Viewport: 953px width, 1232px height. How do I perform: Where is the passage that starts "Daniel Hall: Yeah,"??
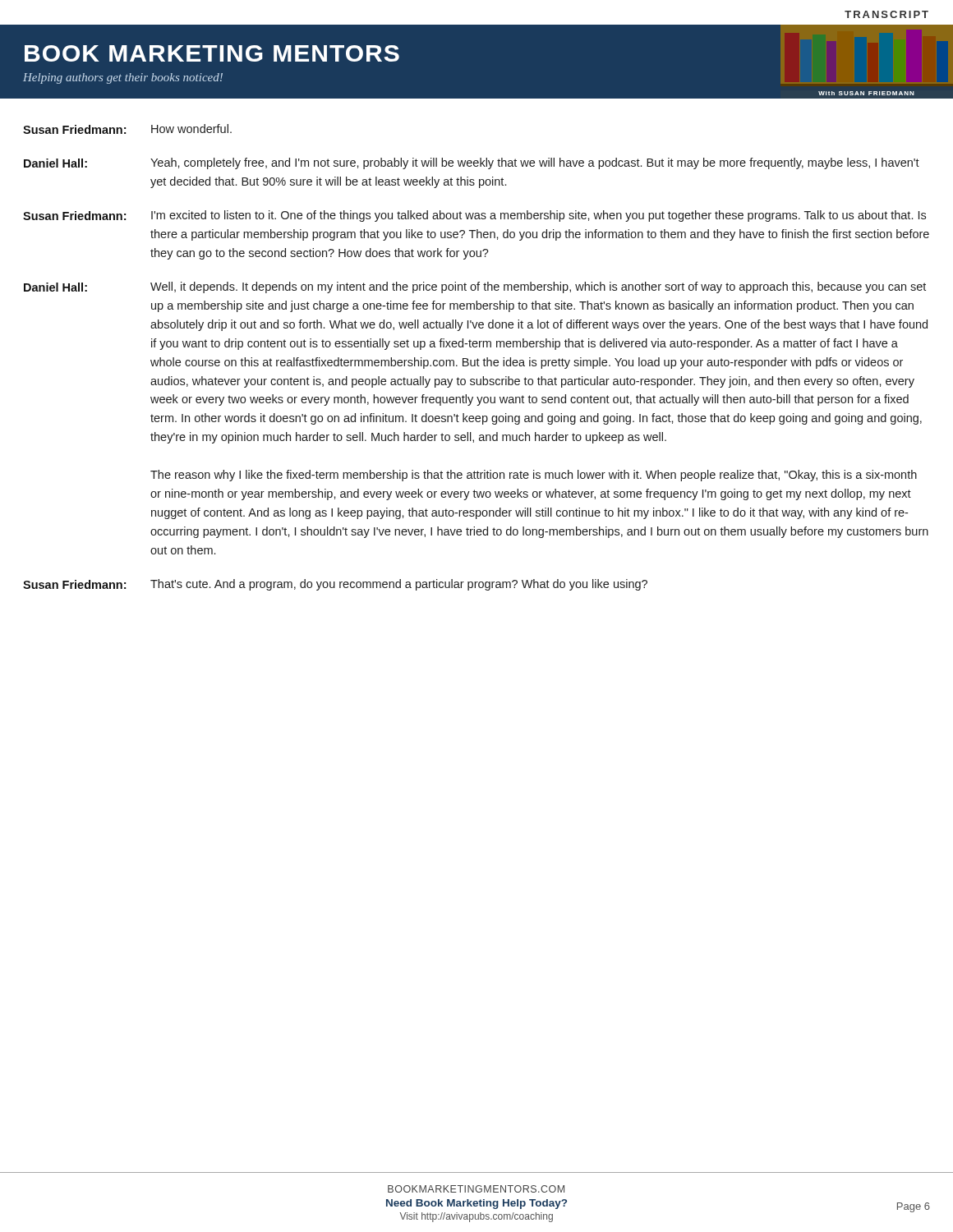coord(476,173)
